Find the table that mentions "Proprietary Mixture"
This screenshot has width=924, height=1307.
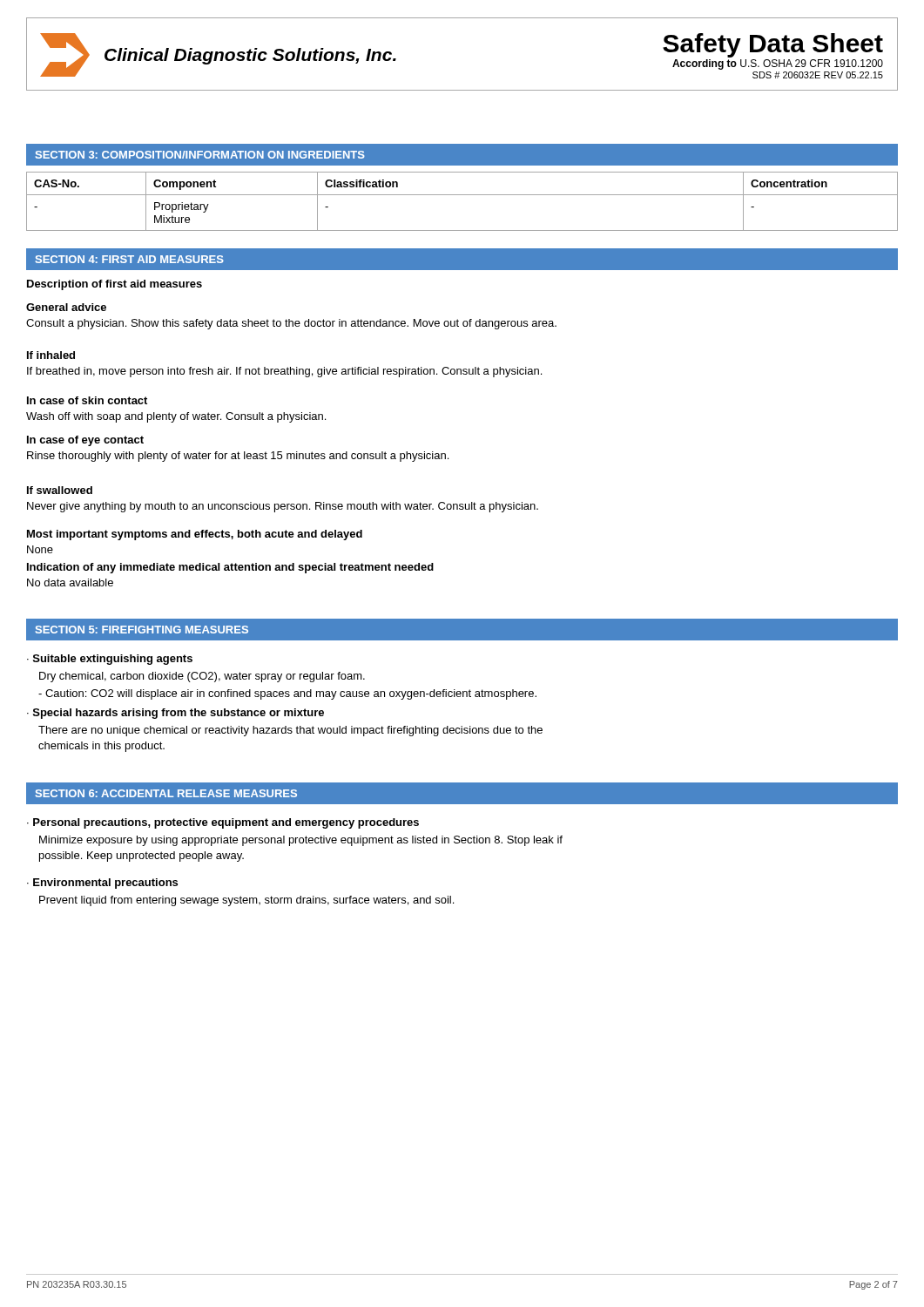pyautogui.click(x=462, y=201)
